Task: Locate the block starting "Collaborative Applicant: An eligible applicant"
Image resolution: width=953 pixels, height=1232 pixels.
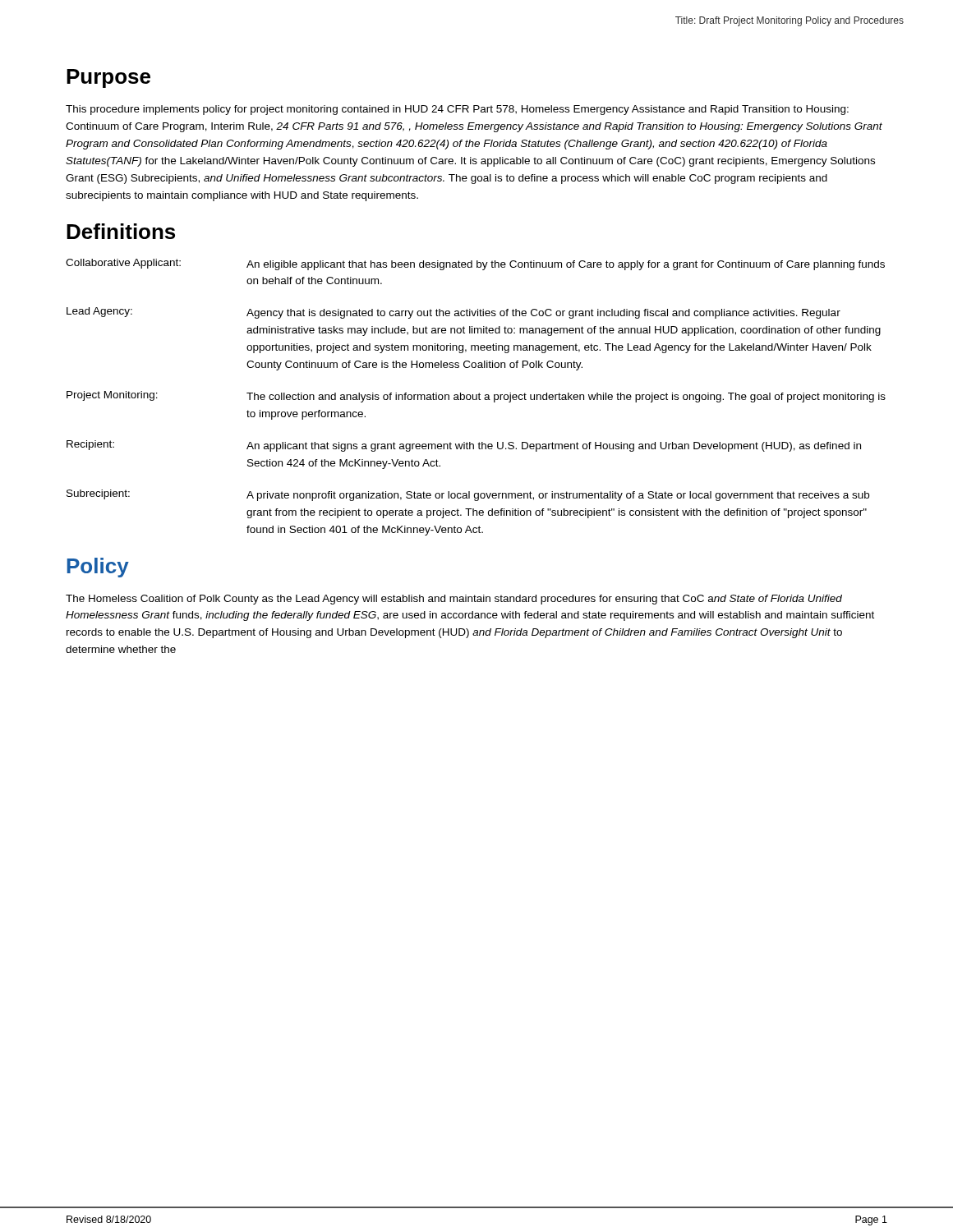Action: (476, 273)
